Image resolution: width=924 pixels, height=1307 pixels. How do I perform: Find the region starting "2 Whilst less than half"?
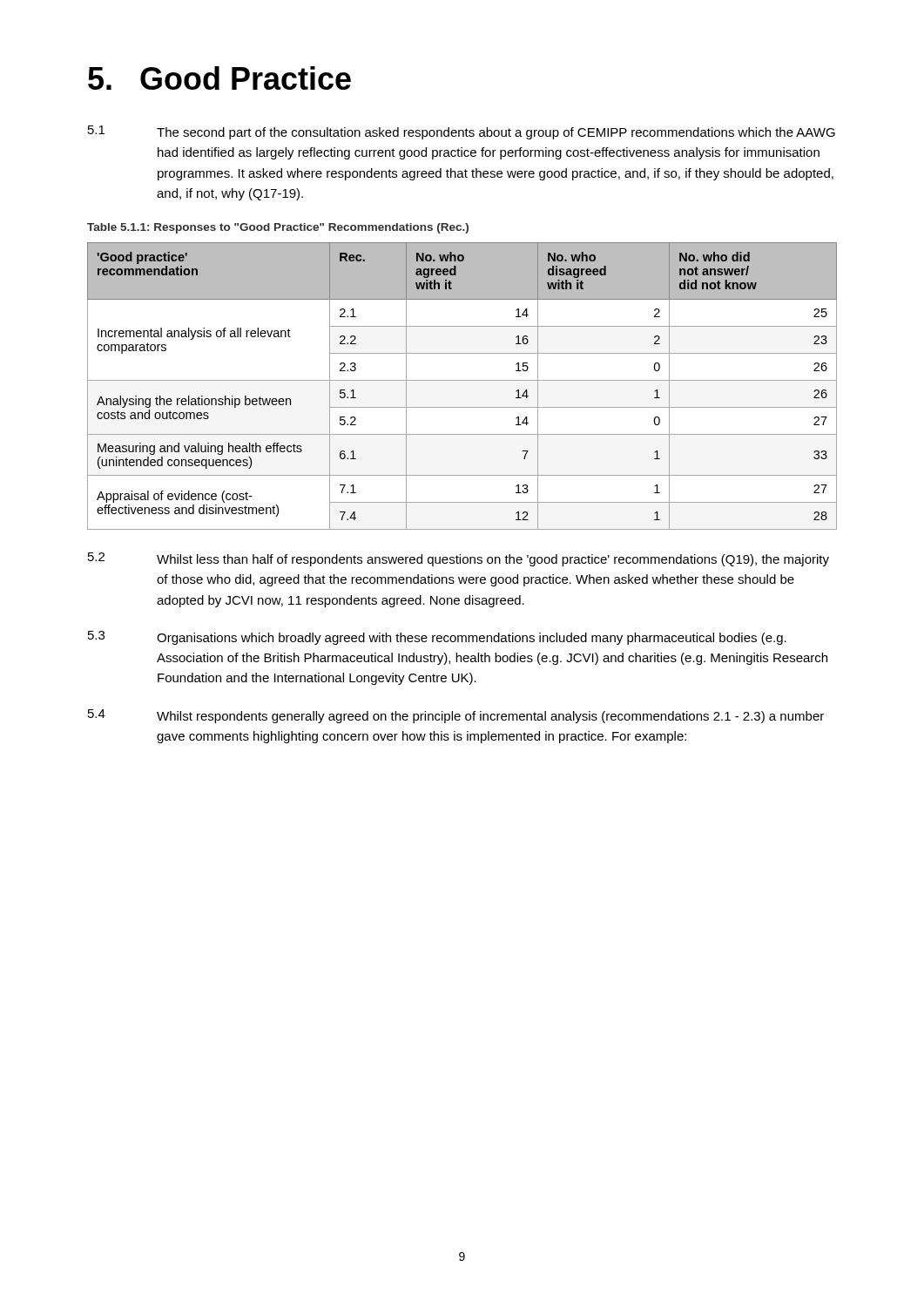[462, 579]
